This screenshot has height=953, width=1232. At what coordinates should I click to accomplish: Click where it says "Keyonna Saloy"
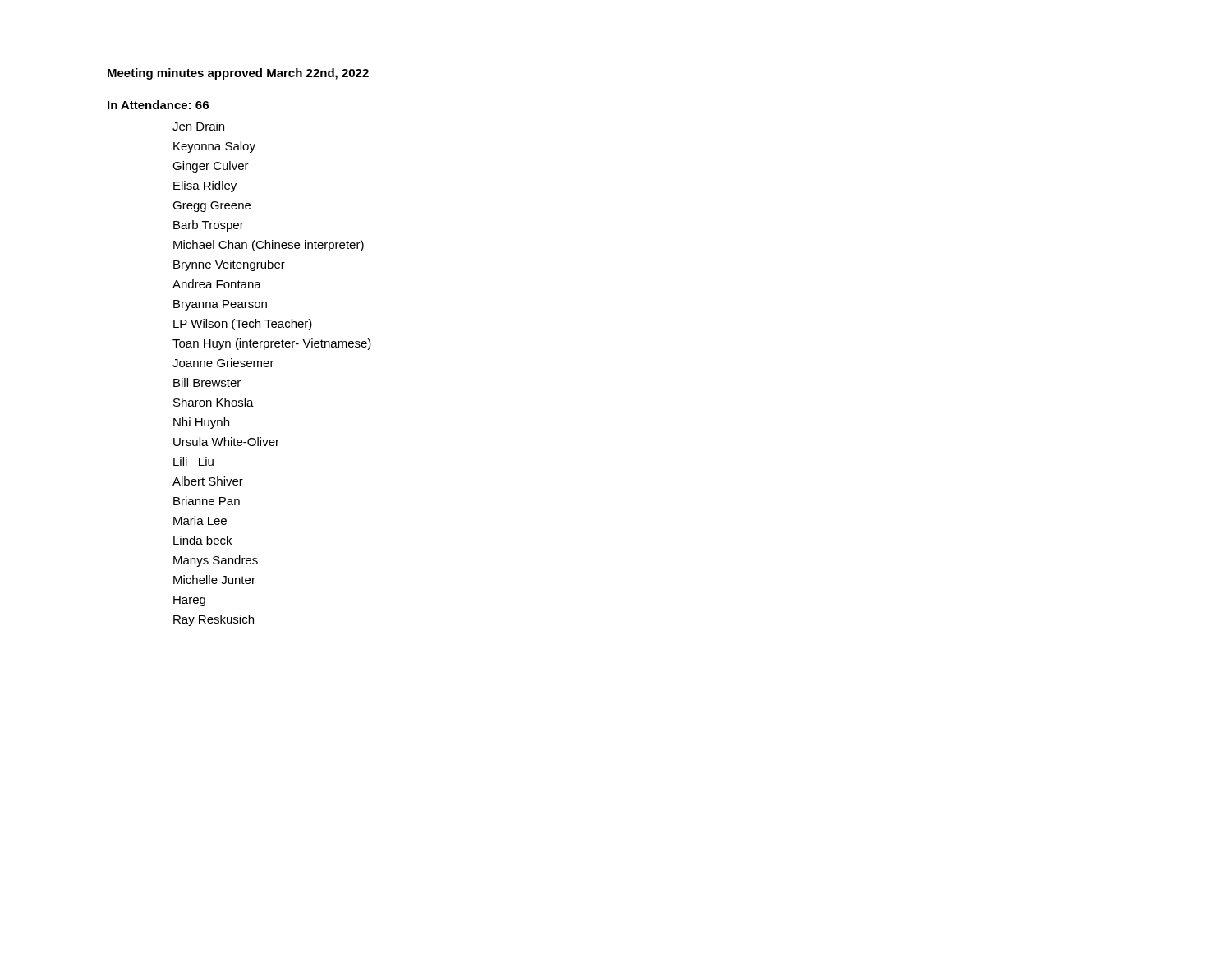click(x=214, y=146)
